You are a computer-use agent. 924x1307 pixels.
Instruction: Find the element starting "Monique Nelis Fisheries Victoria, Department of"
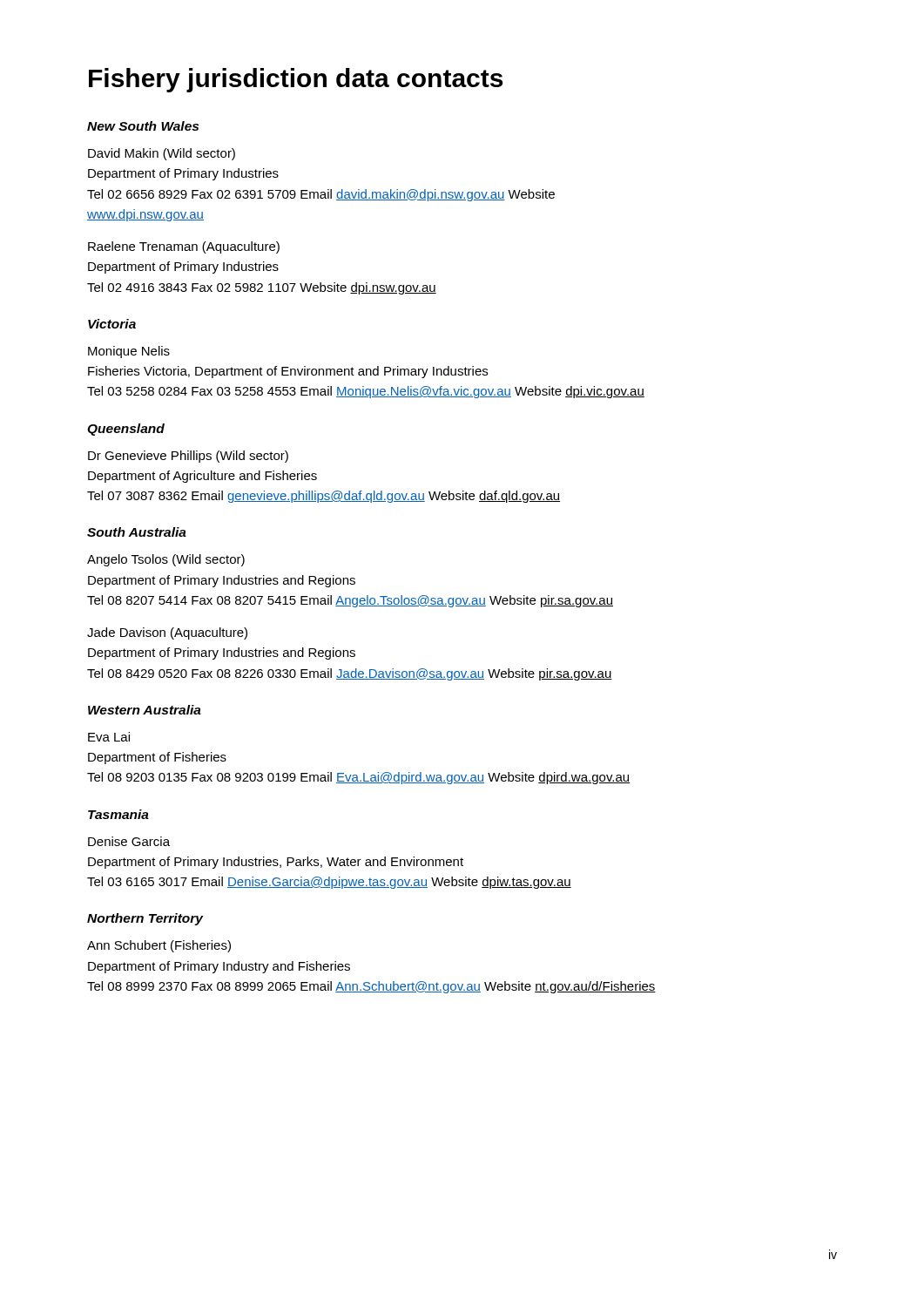pos(366,371)
